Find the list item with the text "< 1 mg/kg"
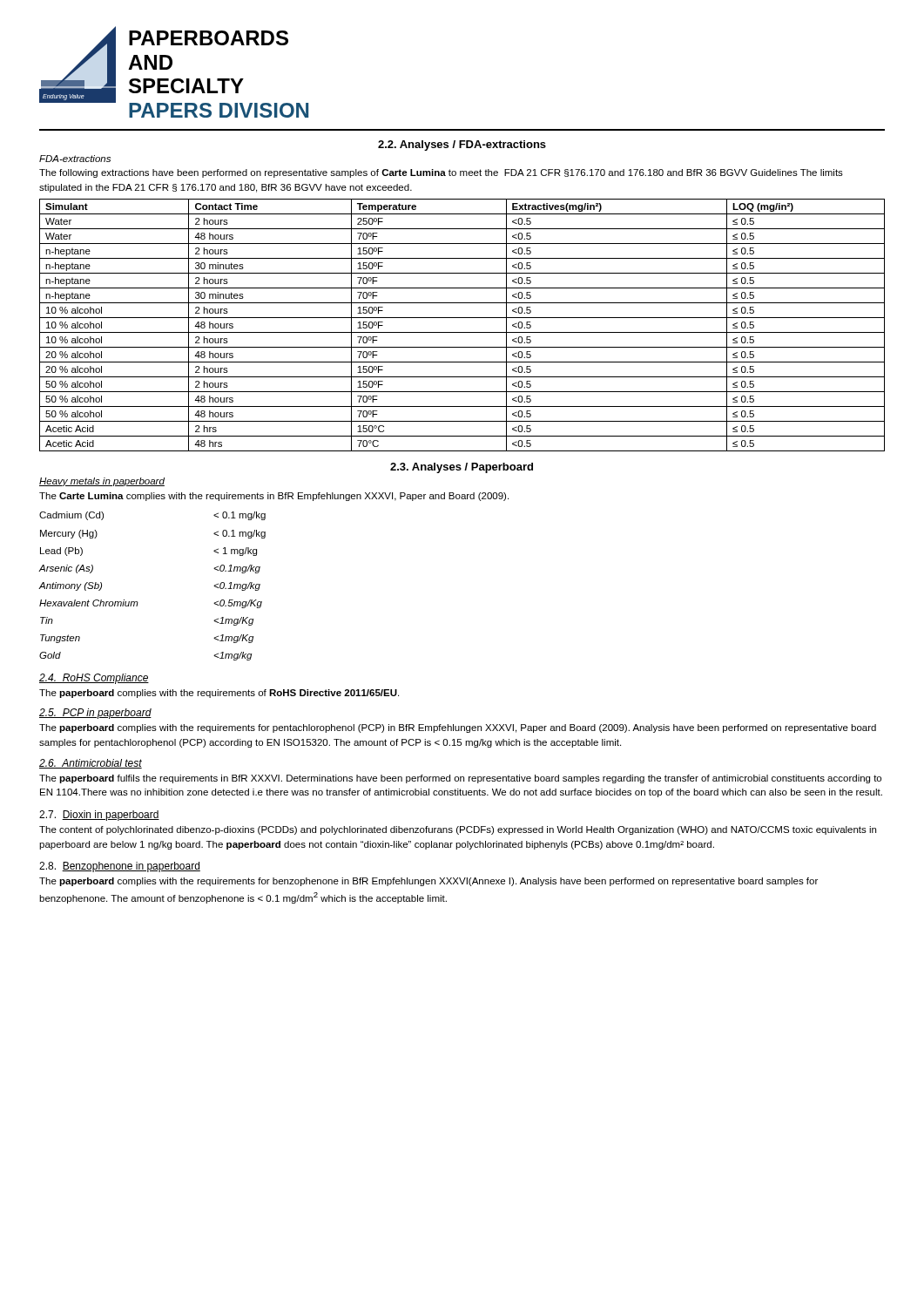924x1307 pixels. (235, 550)
